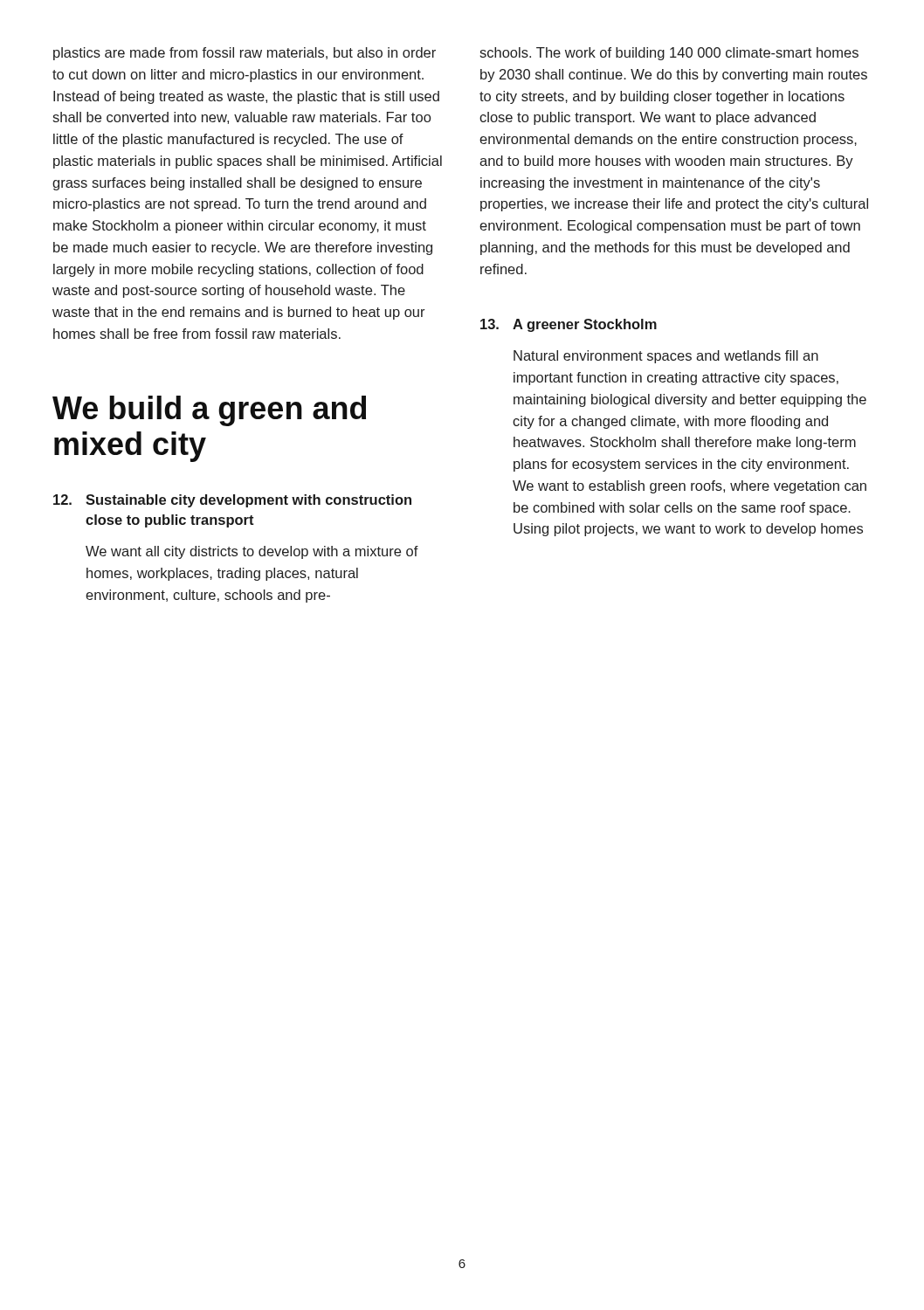Where is the passage that starts "We want all city"?
The width and height of the screenshot is (924, 1310).
(x=252, y=573)
